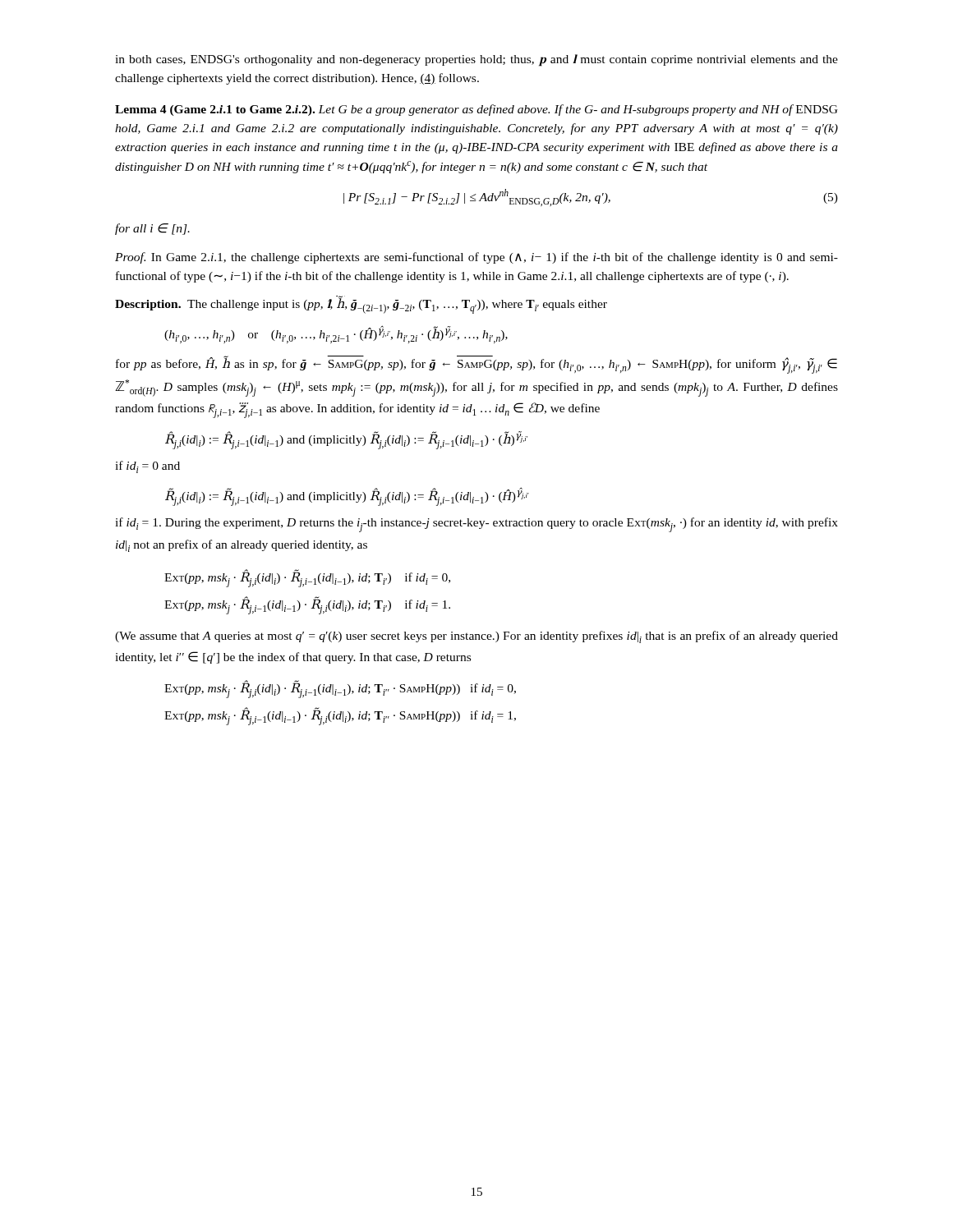Find the text block that reads "Description. The challenge input"
953x1232 pixels.
click(x=476, y=305)
